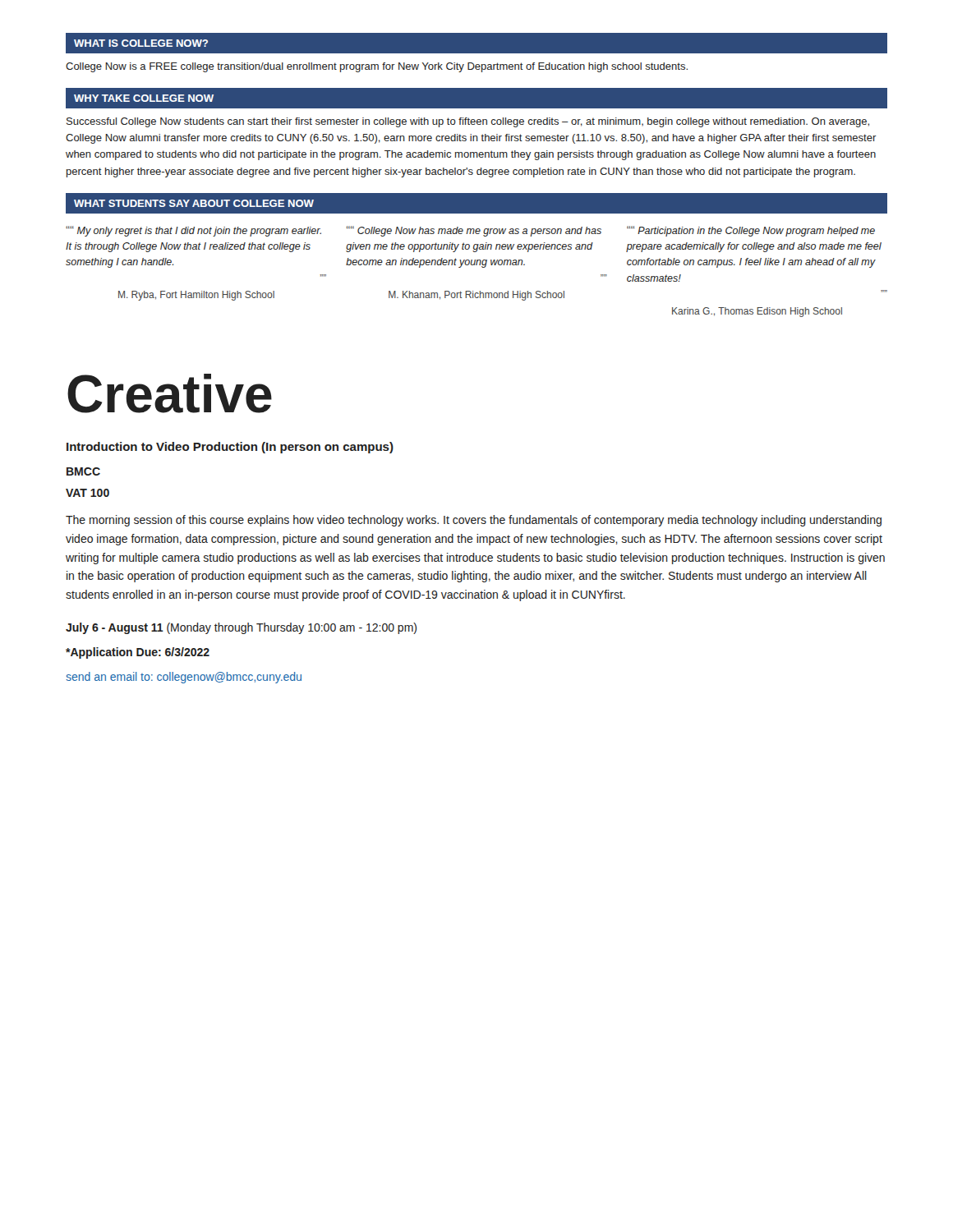Find the text block starting "send an email to: collegenow@bmcc,cuny.edu"

184,677
